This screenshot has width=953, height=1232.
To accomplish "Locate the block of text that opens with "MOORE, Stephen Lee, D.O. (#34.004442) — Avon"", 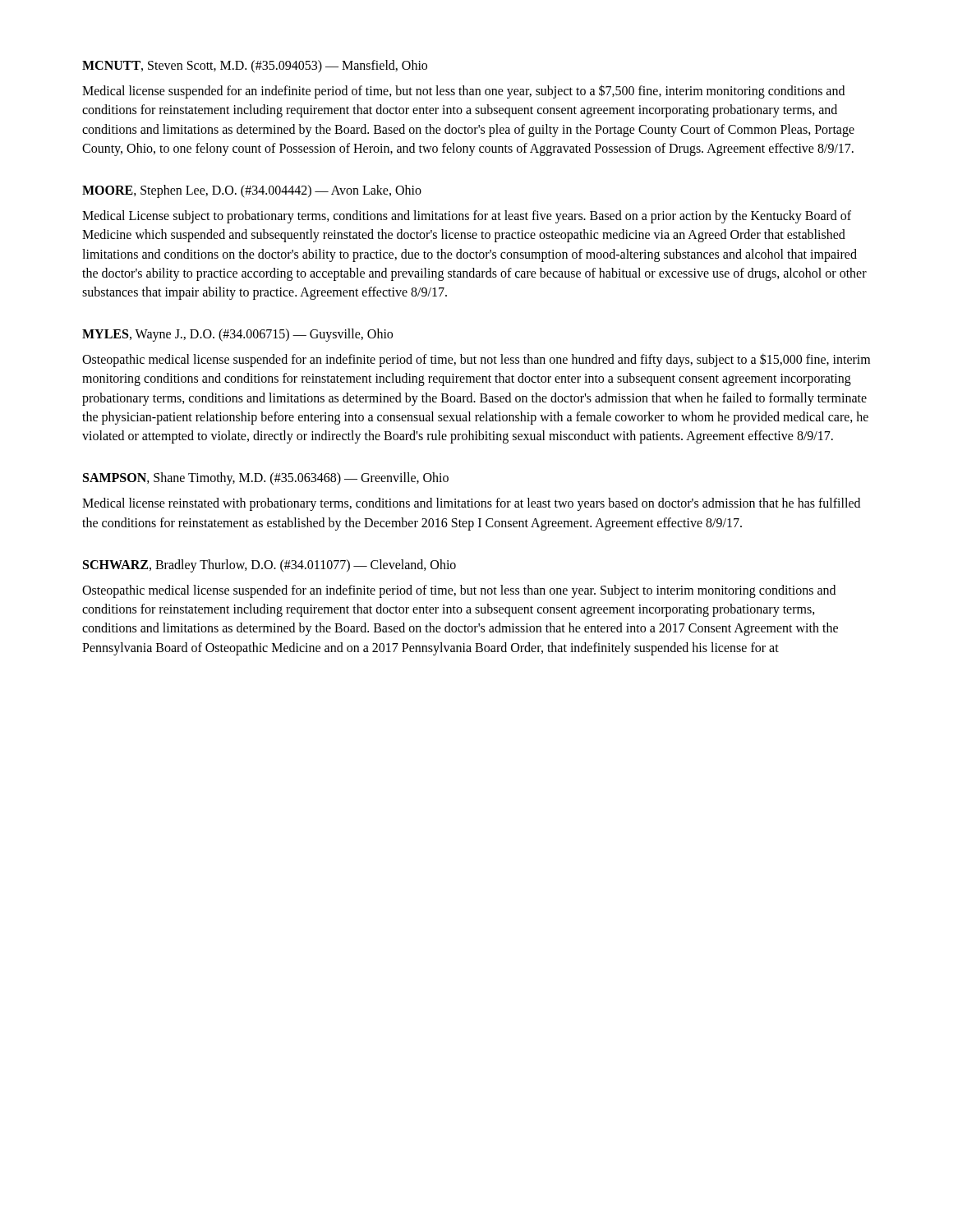I will [252, 190].
